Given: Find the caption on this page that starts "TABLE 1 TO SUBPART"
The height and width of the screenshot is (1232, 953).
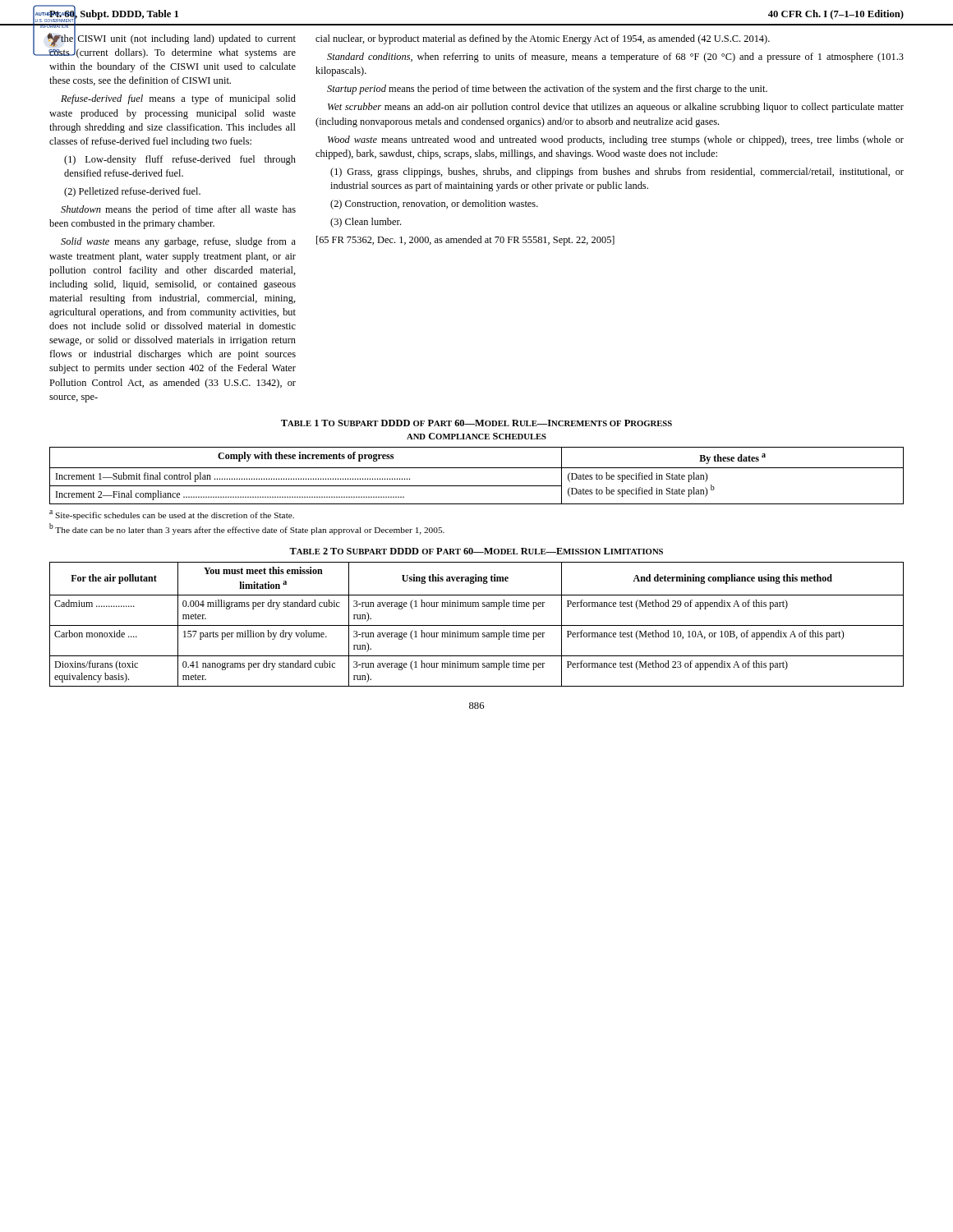Looking at the screenshot, I should (476, 430).
